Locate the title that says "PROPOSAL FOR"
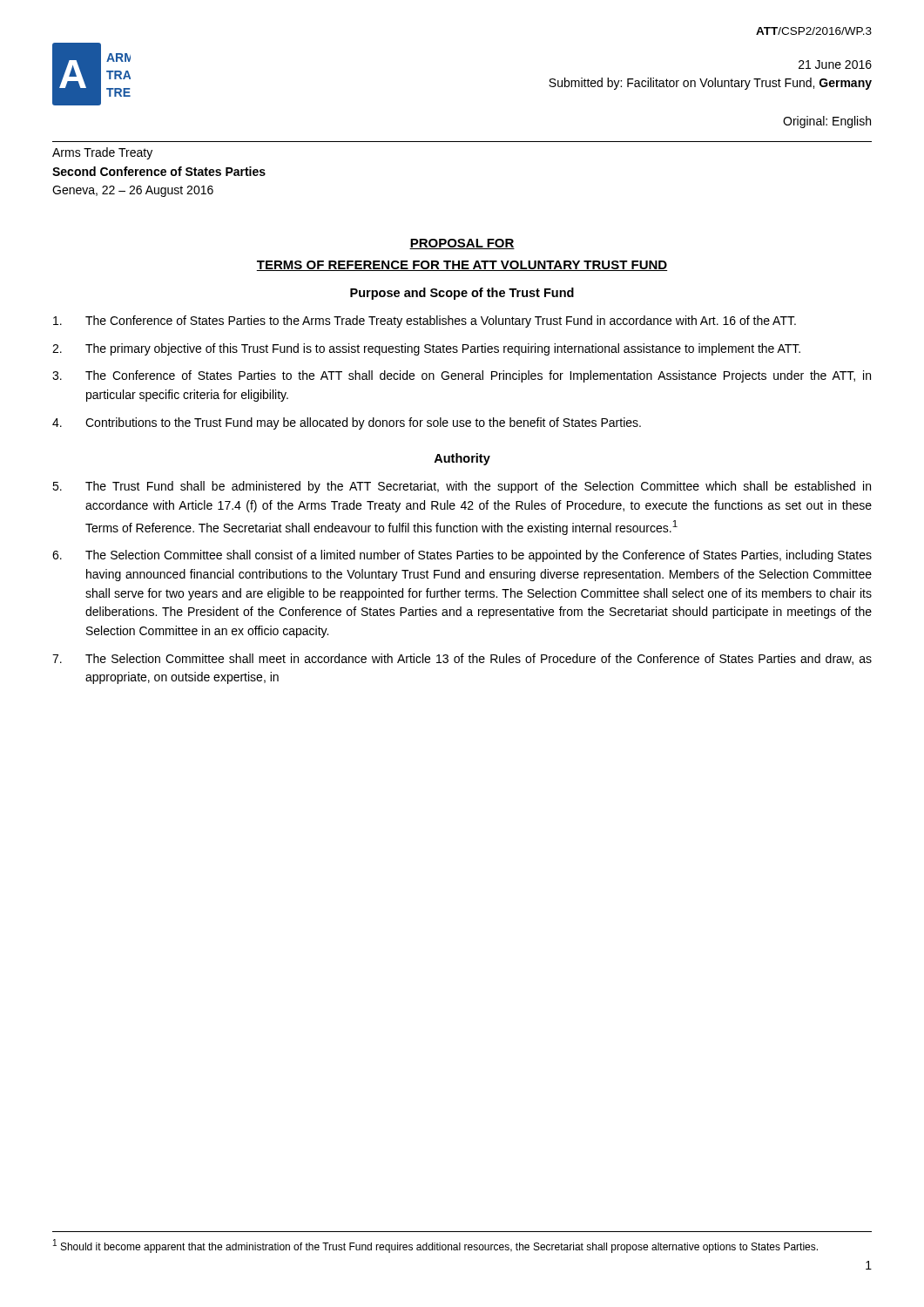This screenshot has height=1307, width=924. [x=462, y=243]
